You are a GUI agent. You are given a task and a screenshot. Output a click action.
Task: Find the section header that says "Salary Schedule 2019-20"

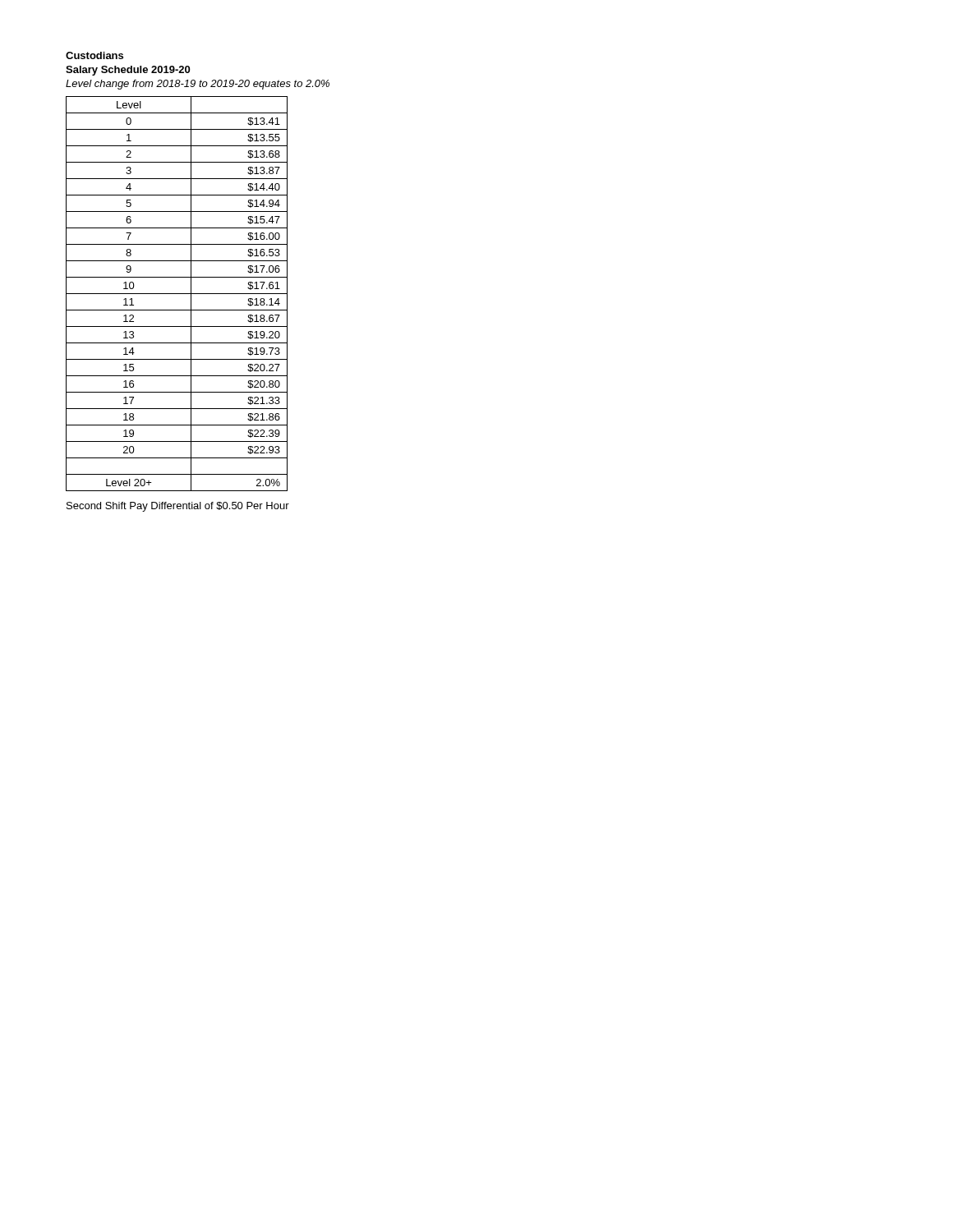click(x=128, y=69)
